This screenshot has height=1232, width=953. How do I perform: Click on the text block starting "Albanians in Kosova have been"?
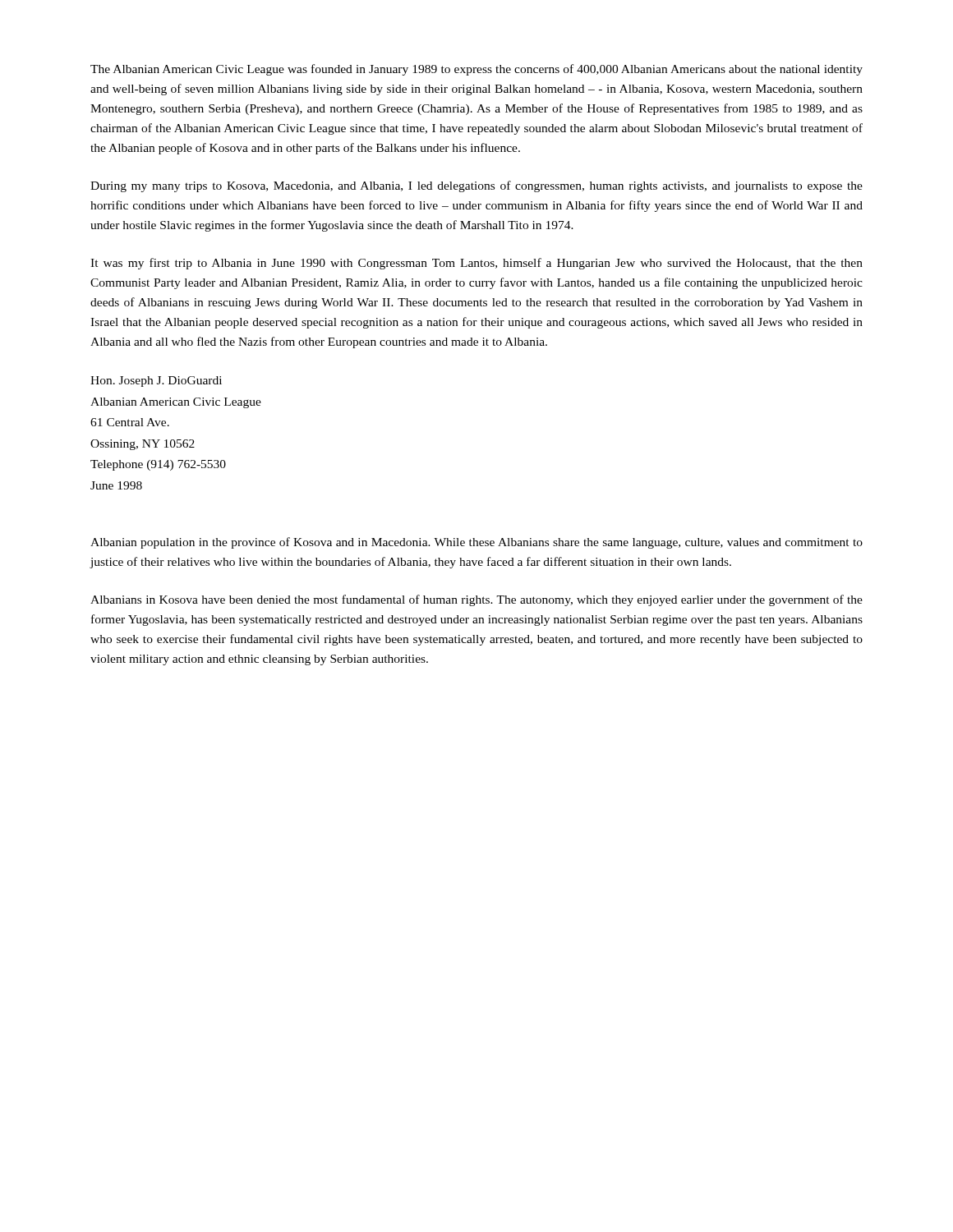click(x=476, y=628)
